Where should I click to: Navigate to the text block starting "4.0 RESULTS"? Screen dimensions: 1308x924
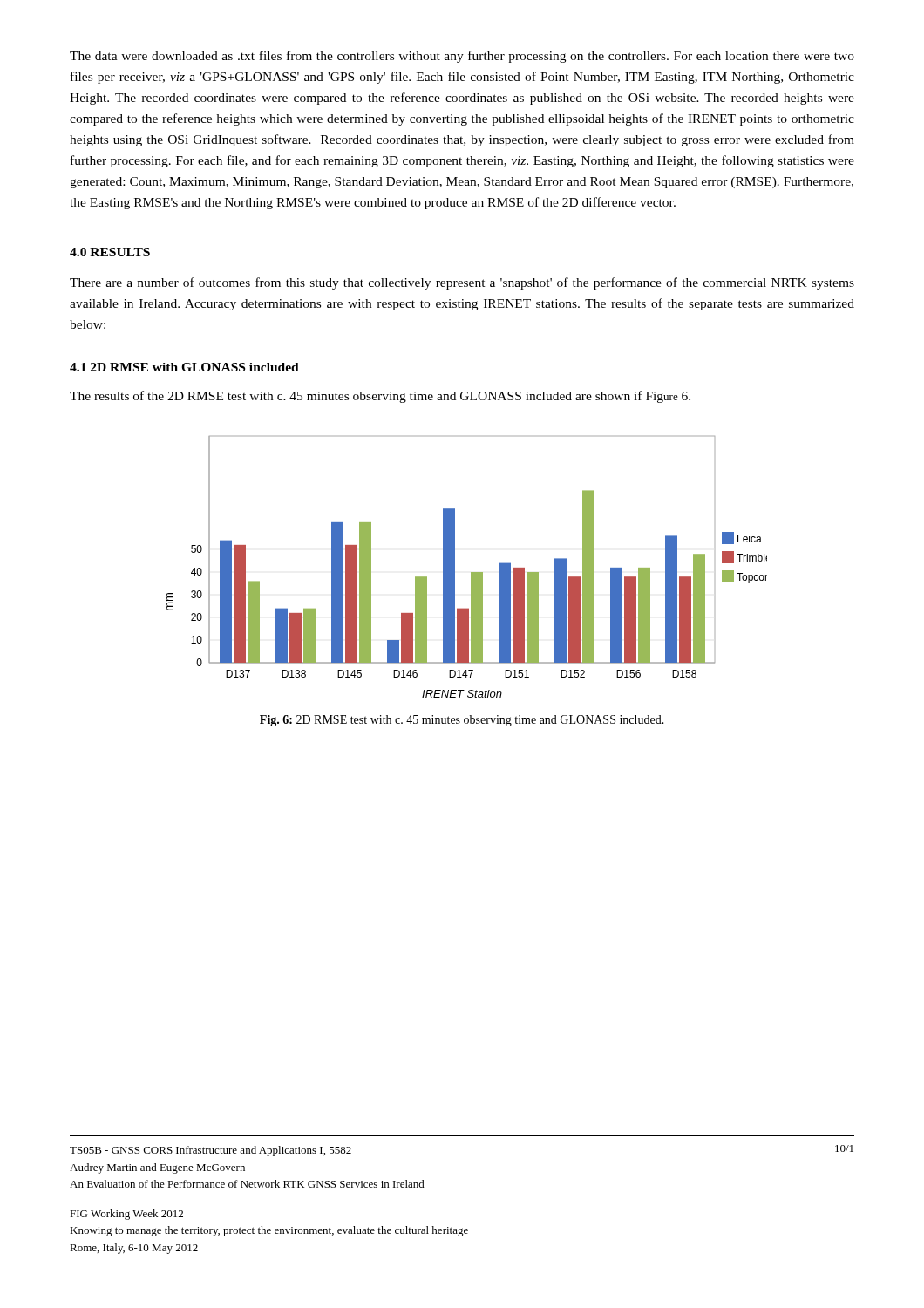(110, 252)
